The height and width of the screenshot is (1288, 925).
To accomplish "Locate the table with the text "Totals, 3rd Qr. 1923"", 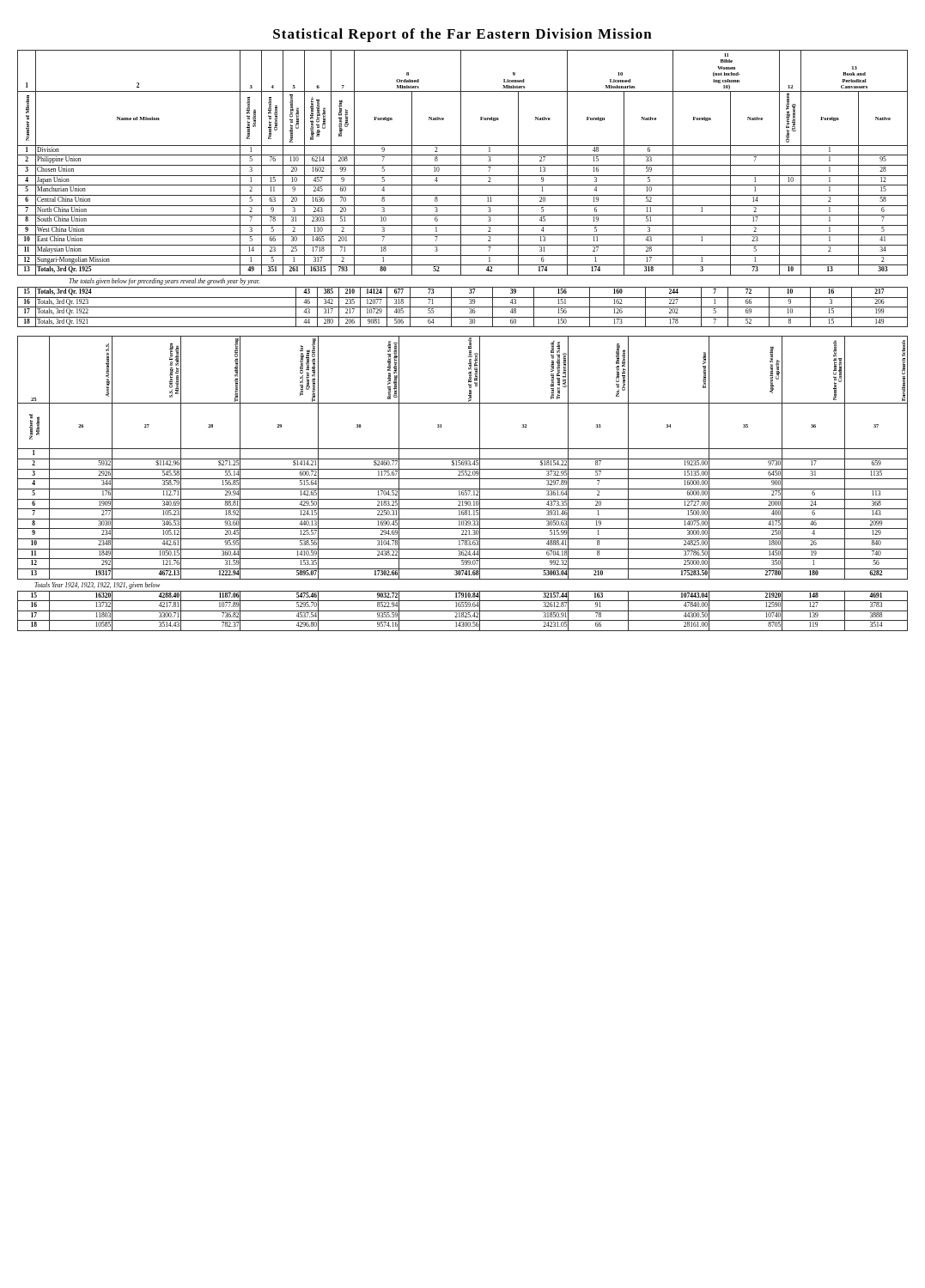I will point(462,307).
